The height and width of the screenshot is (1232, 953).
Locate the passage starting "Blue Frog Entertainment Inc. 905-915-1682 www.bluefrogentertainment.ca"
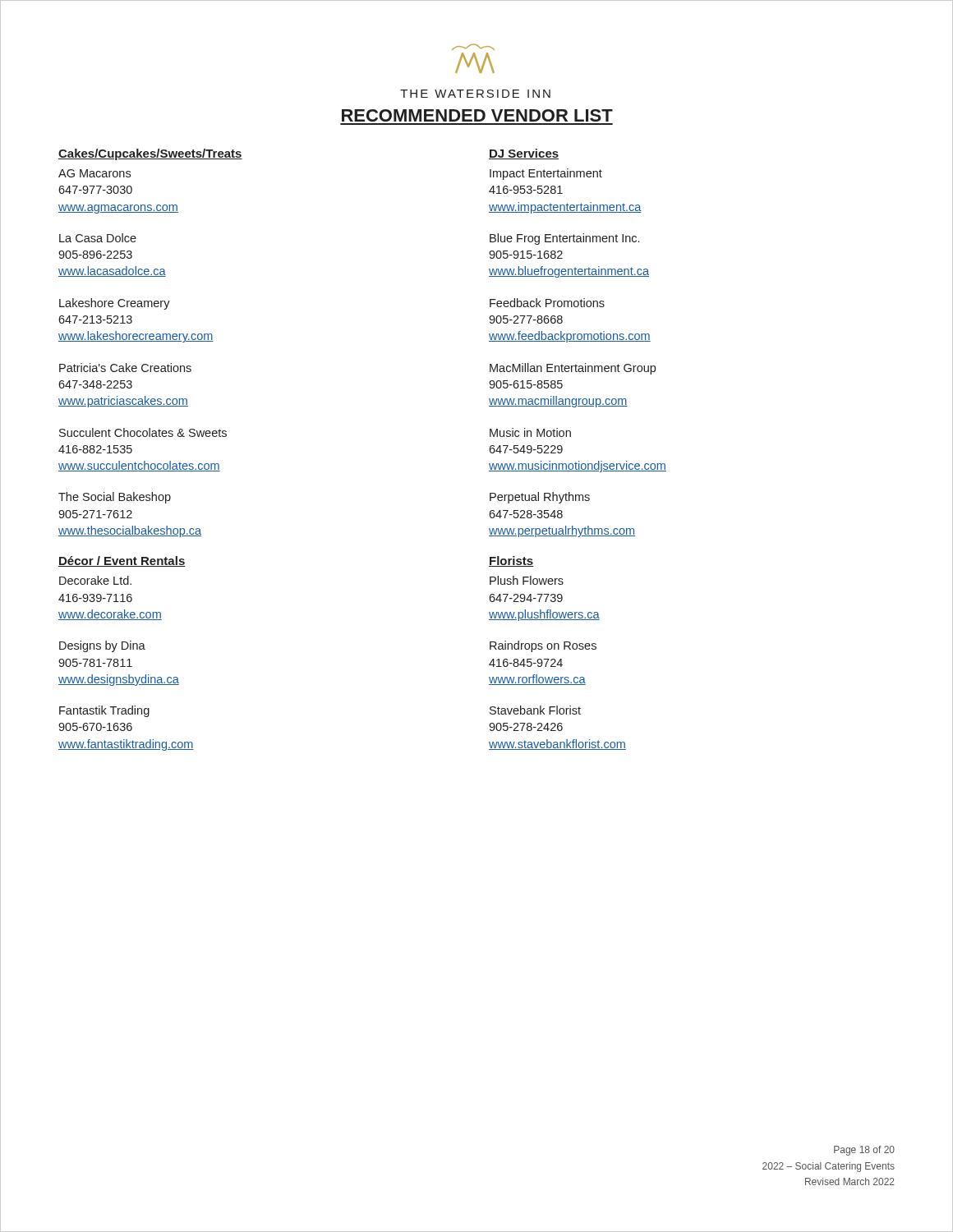point(564,239)
